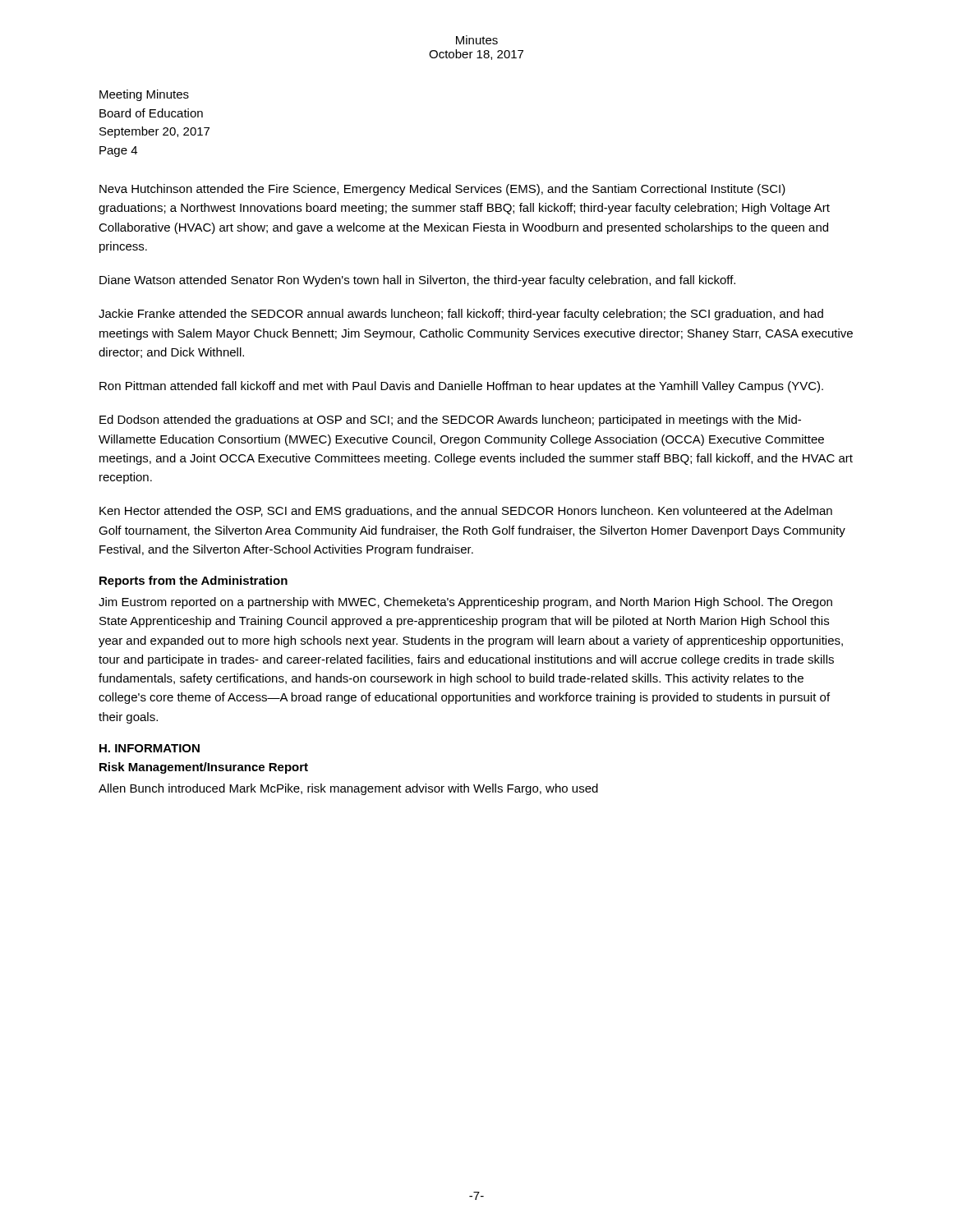Click the passage that begins "Neva Hutchinson attended"

click(x=476, y=217)
